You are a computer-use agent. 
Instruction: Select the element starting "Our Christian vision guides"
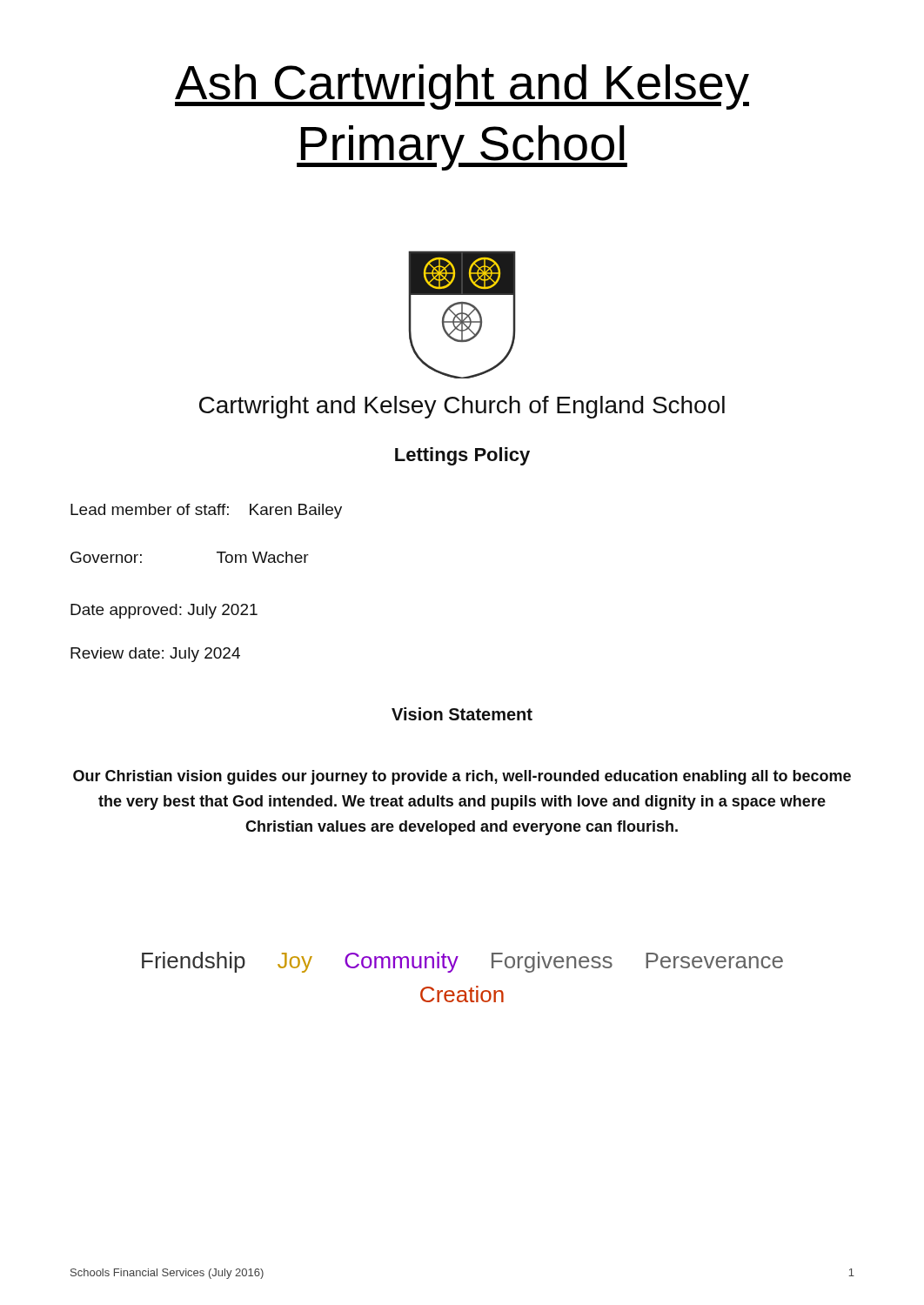pyautogui.click(x=462, y=801)
